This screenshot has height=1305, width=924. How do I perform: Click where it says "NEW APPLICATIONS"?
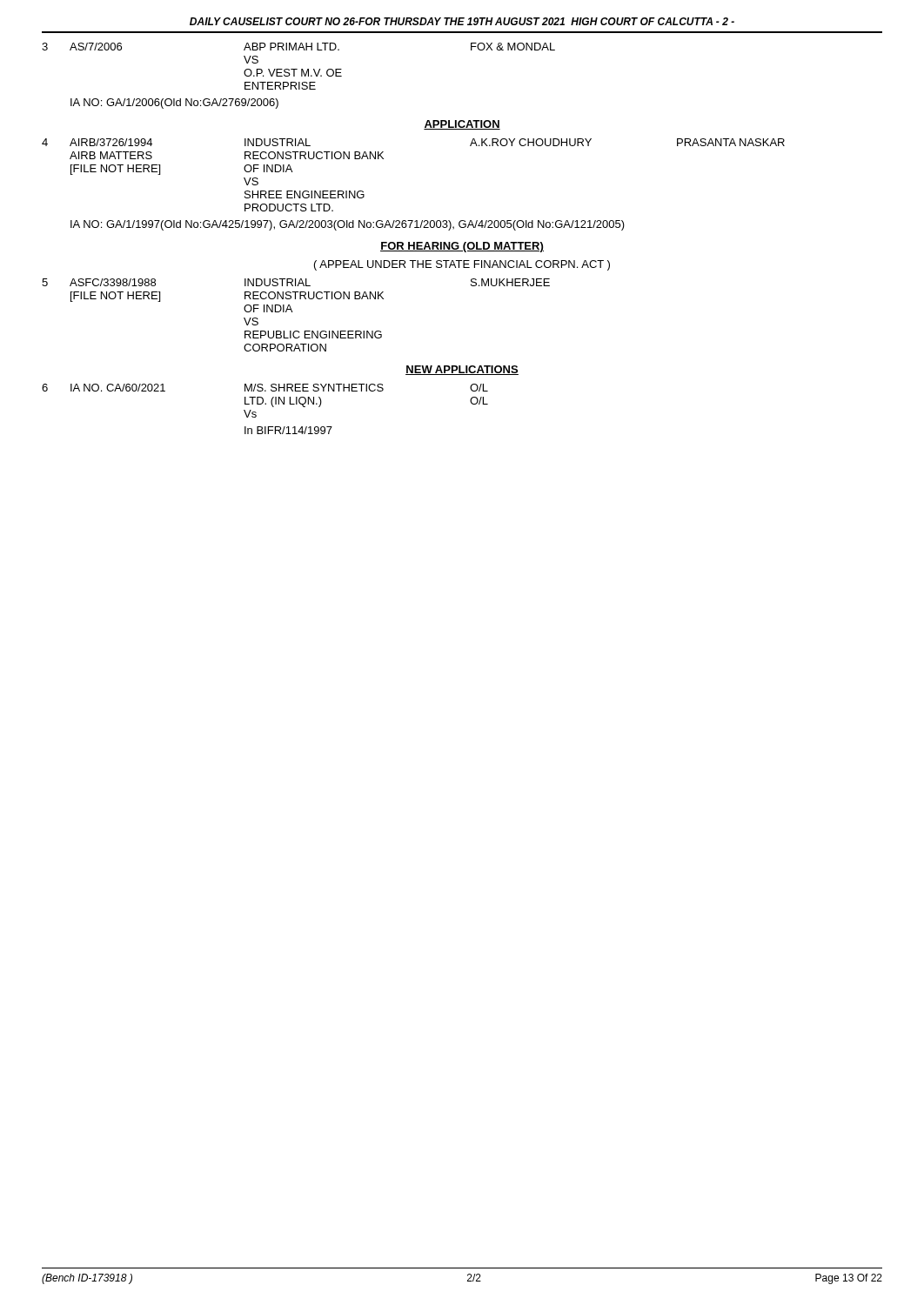462,369
